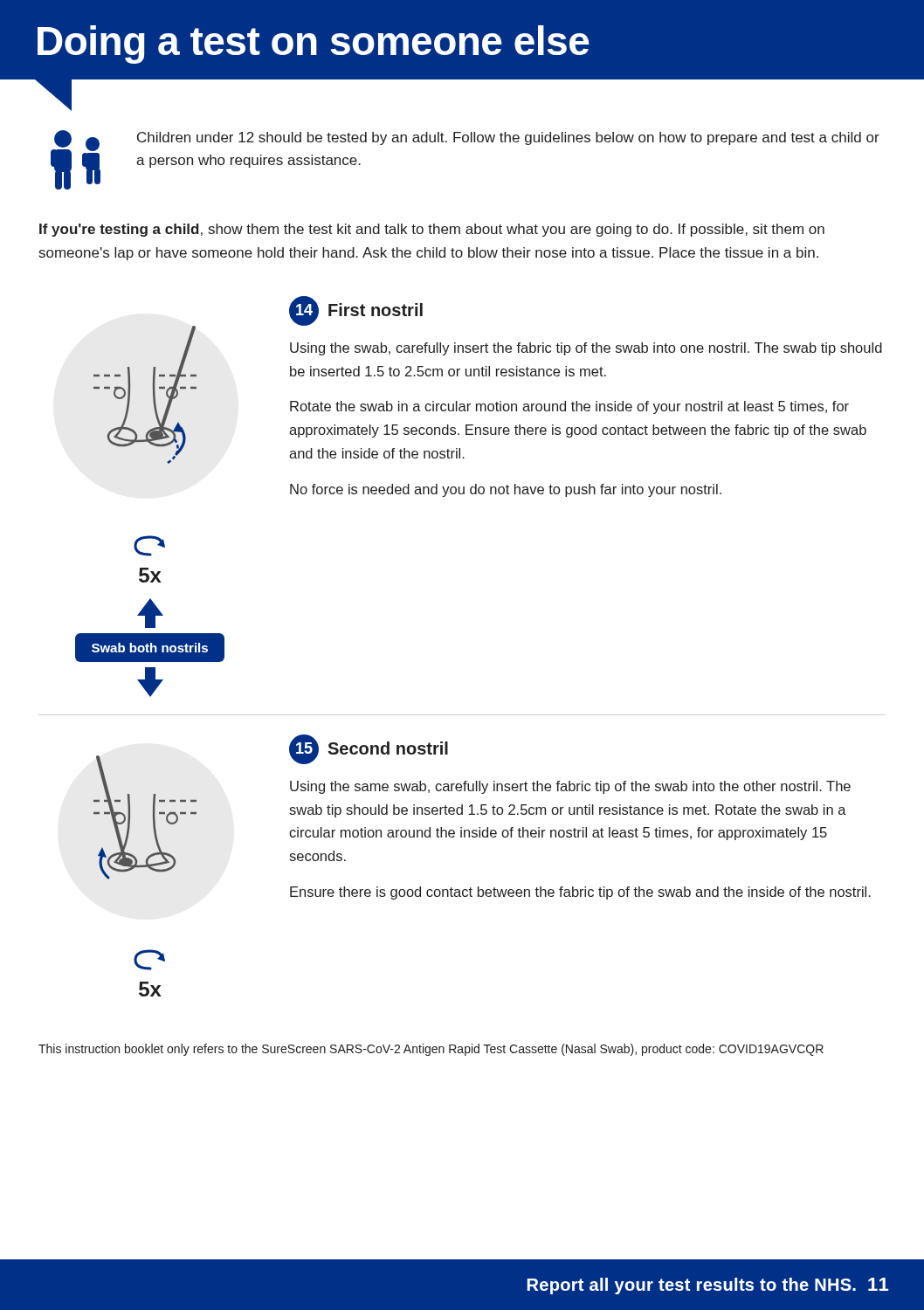
Task: Click a footnote
Action: click(431, 1049)
